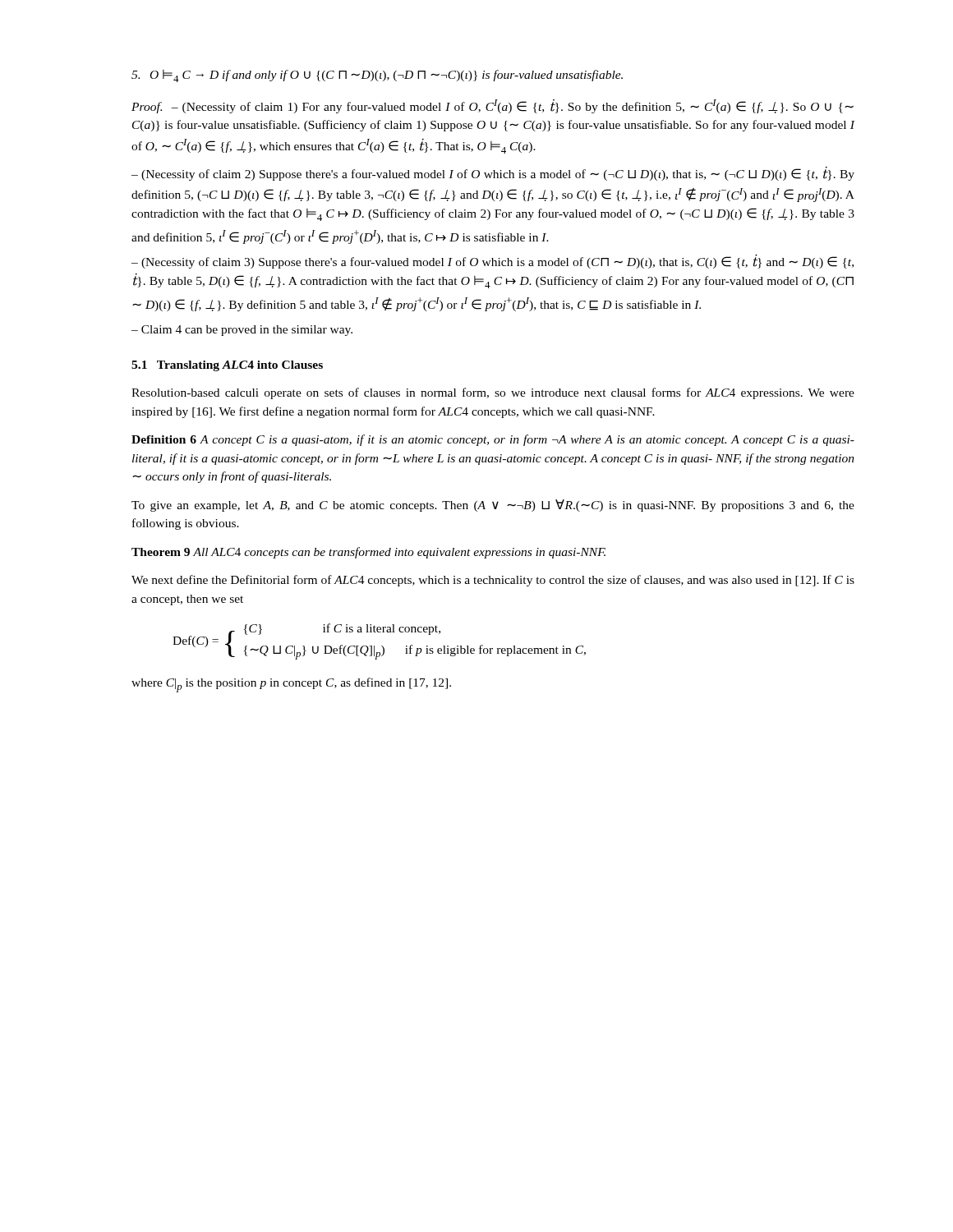Click the passage that begins "– Claim 4 can be proved in"
Image resolution: width=953 pixels, height=1232 pixels.
[x=242, y=329]
